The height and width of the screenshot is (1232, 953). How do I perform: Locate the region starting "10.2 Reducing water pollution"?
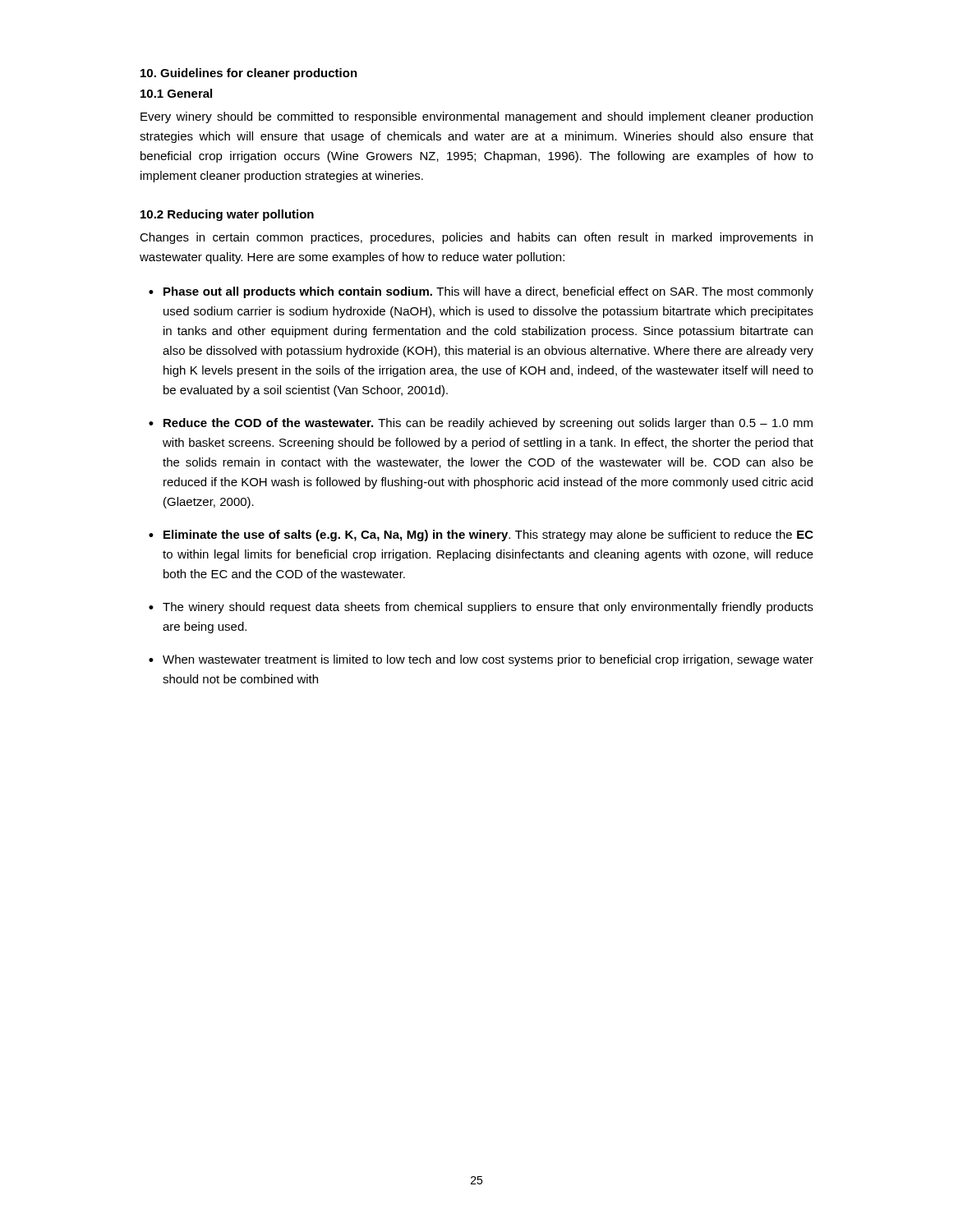(227, 214)
